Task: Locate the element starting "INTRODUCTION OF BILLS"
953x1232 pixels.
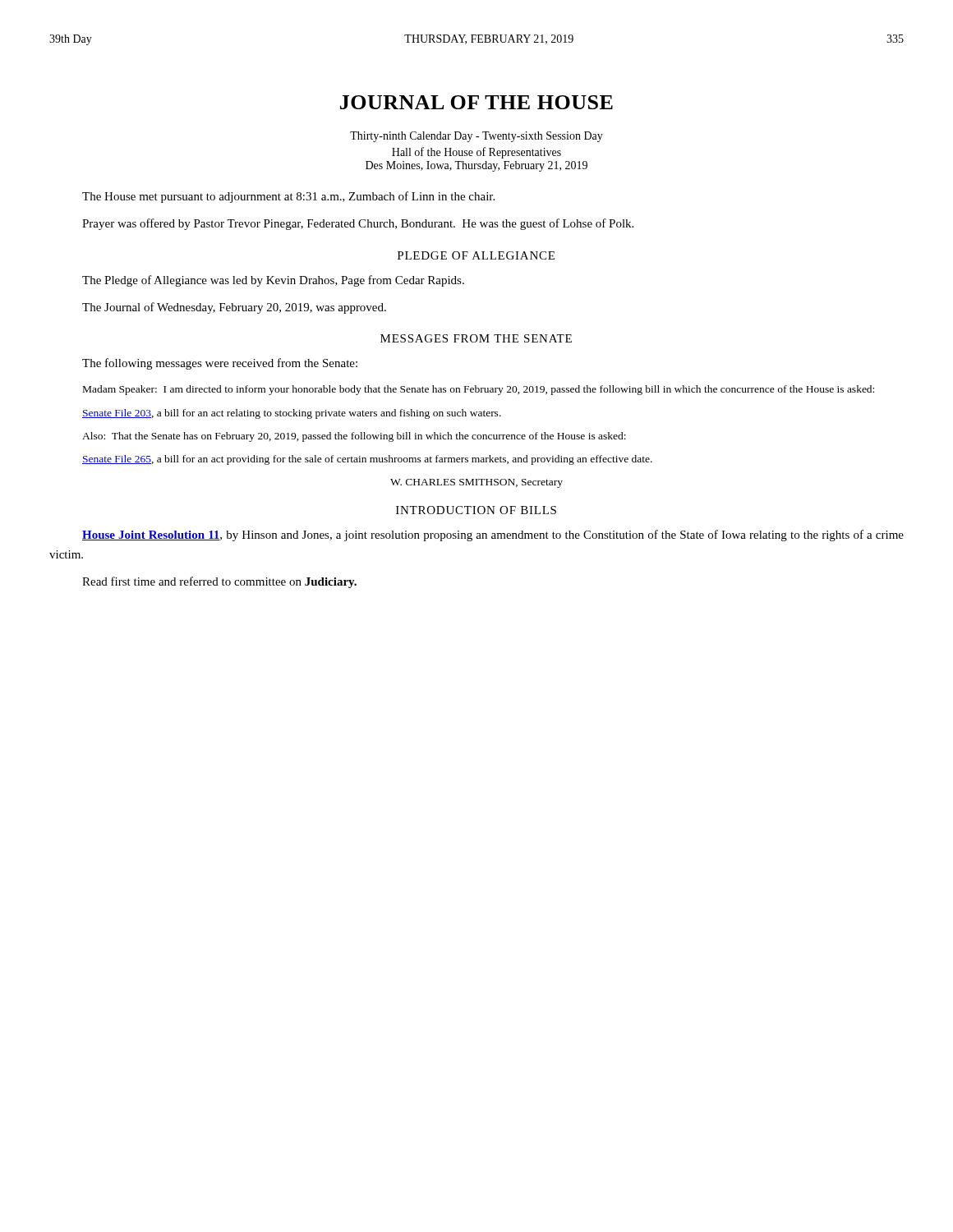Action: (476, 510)
